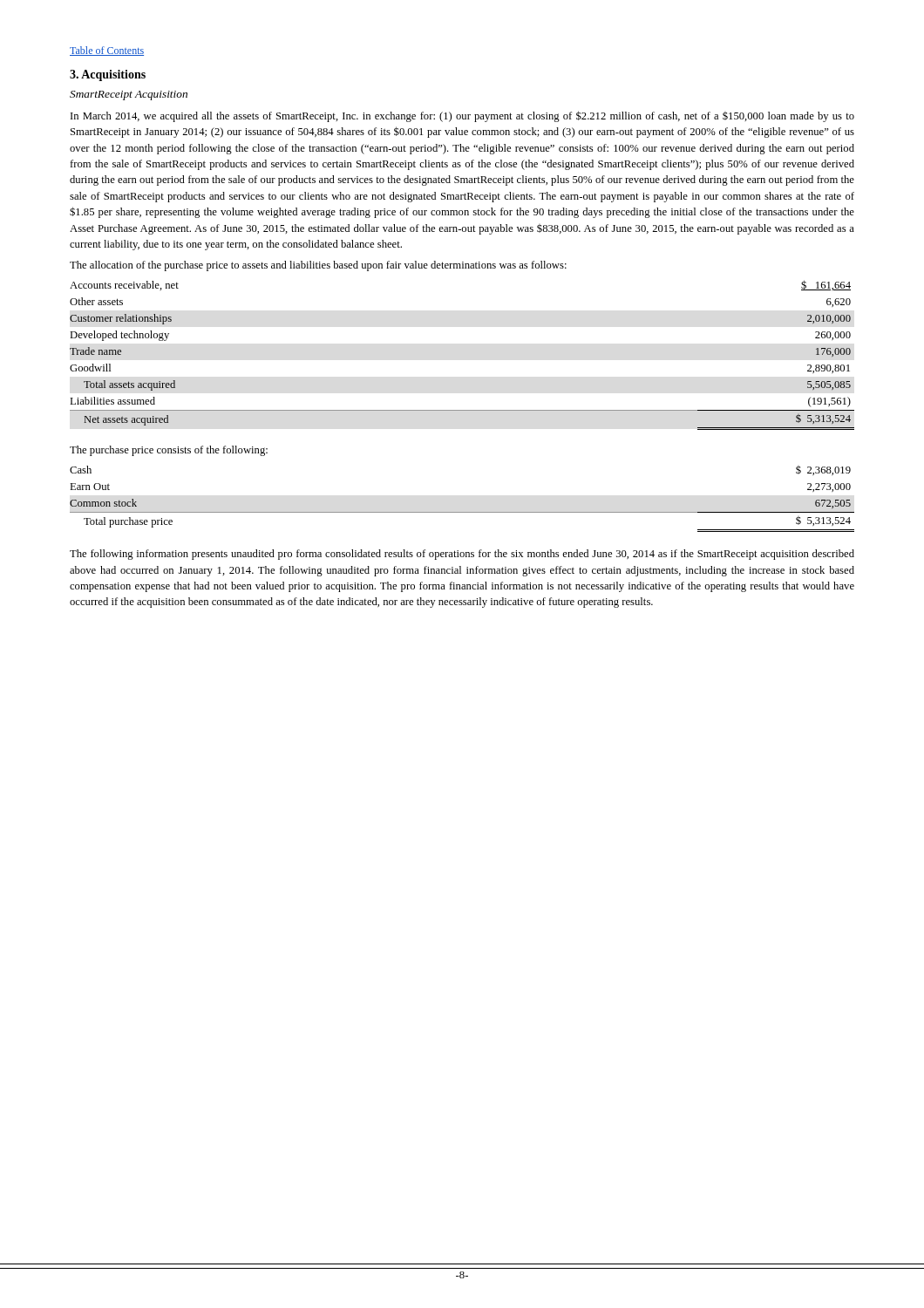Locate the table with the text "Total assets acquired"
This screenshot has height=1308, width=924.
click(x=462, y=354)
